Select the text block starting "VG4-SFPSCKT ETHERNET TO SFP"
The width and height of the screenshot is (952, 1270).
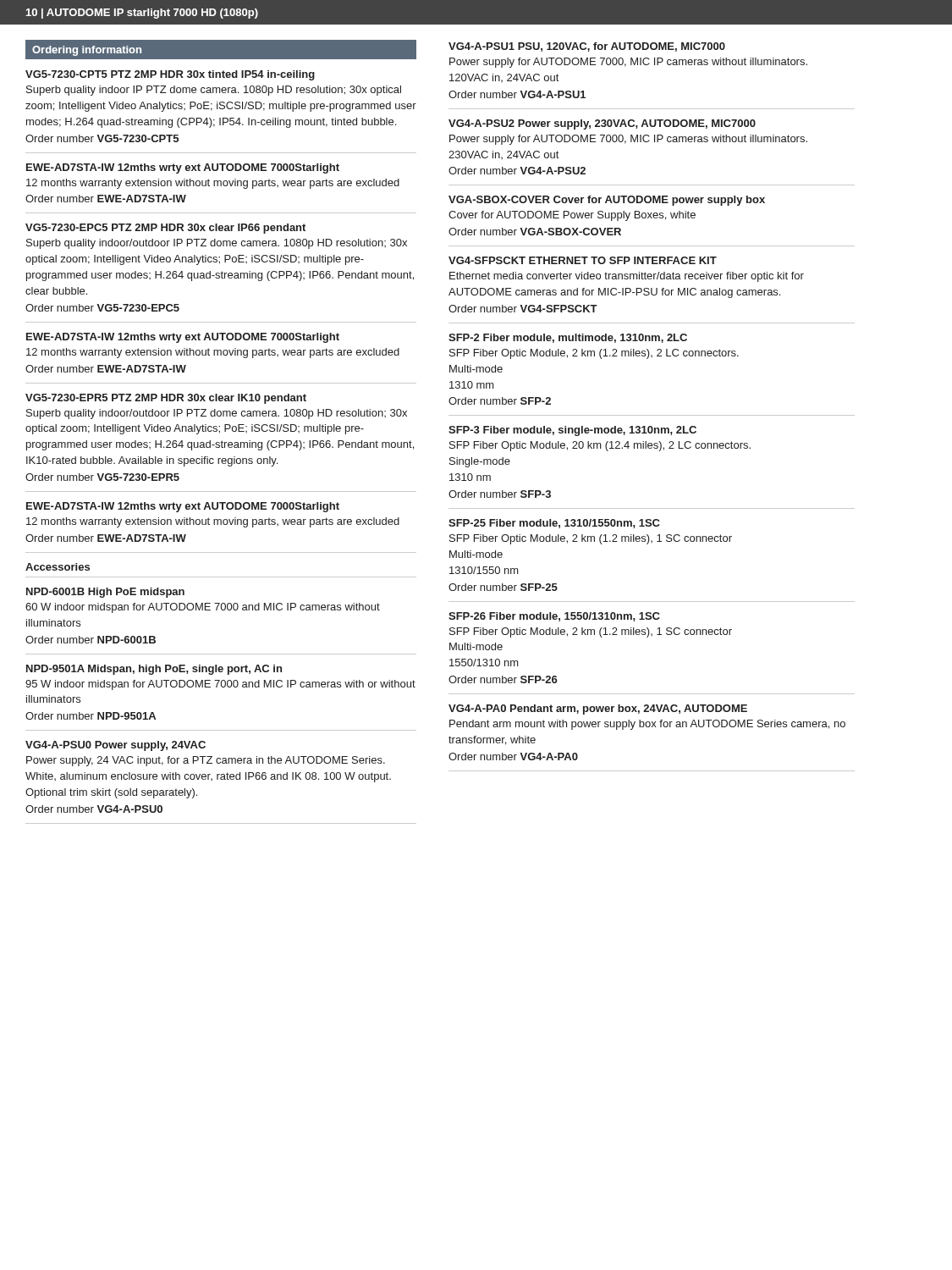[652, 284]
